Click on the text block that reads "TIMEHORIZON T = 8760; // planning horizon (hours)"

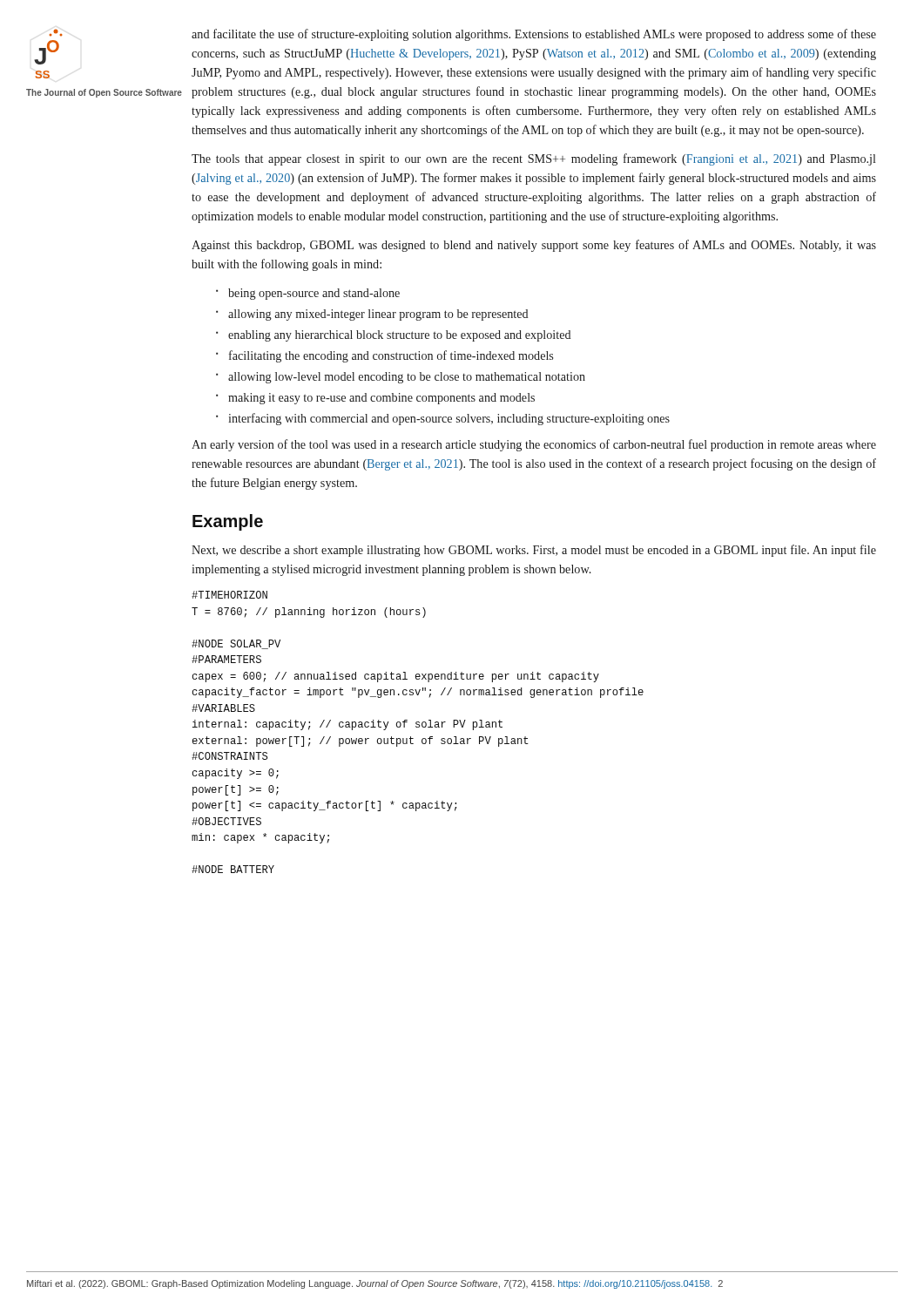534,734
